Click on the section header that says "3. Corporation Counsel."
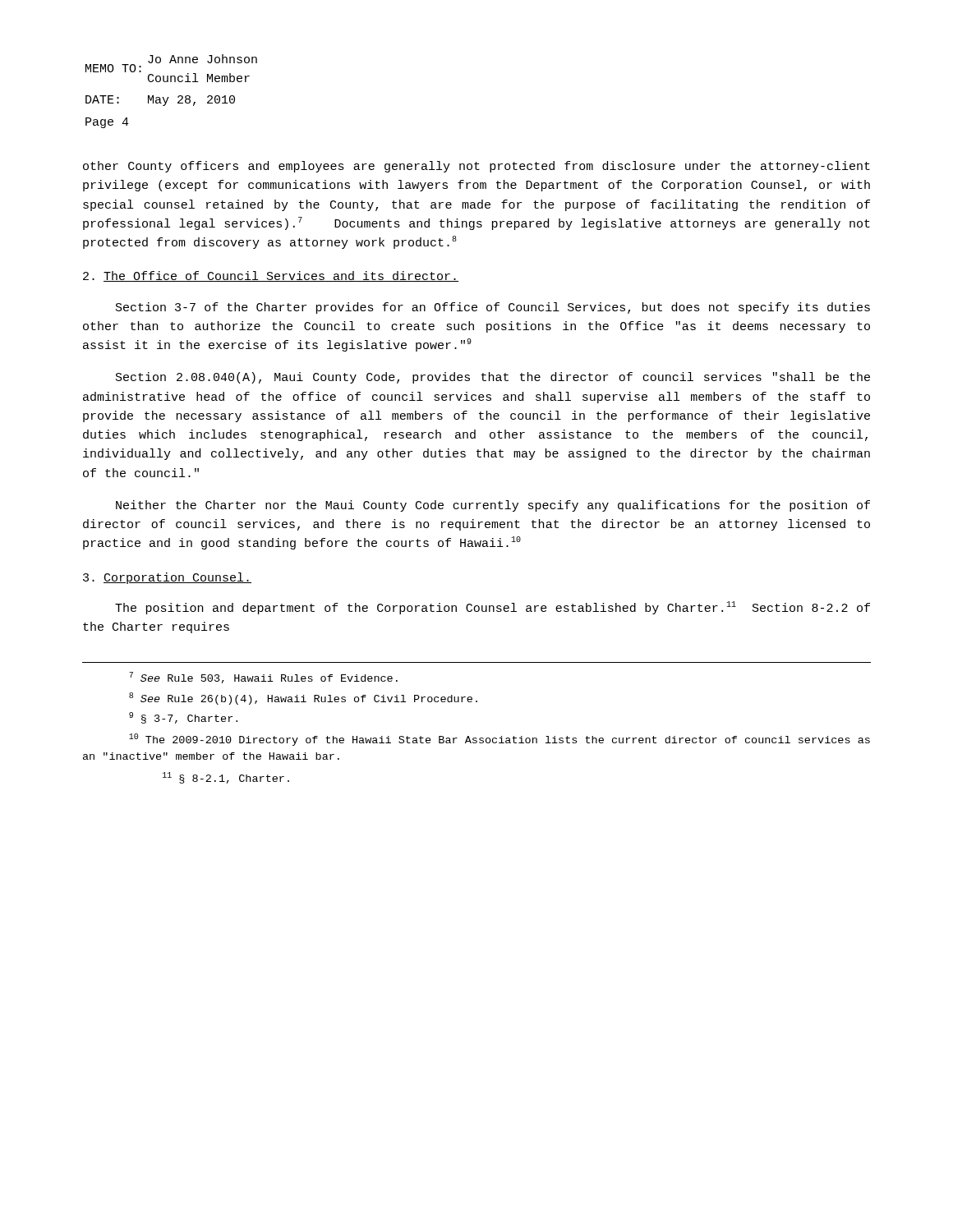This screenshot has height=1232, width=953. coord(167,578)
